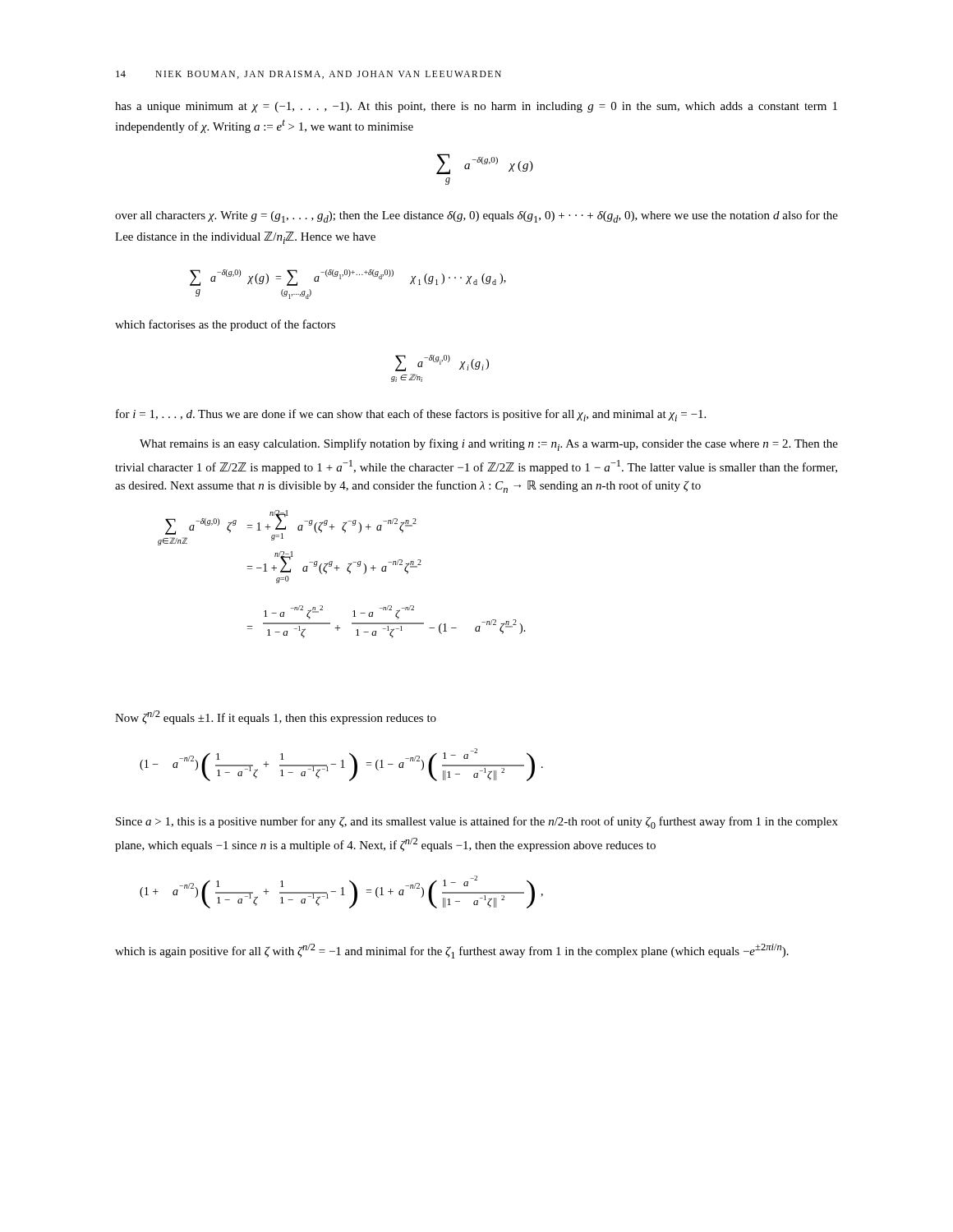Find the passage starting "Since a >"
This screenshot has width=953, height=1232.
pos(476,833)
